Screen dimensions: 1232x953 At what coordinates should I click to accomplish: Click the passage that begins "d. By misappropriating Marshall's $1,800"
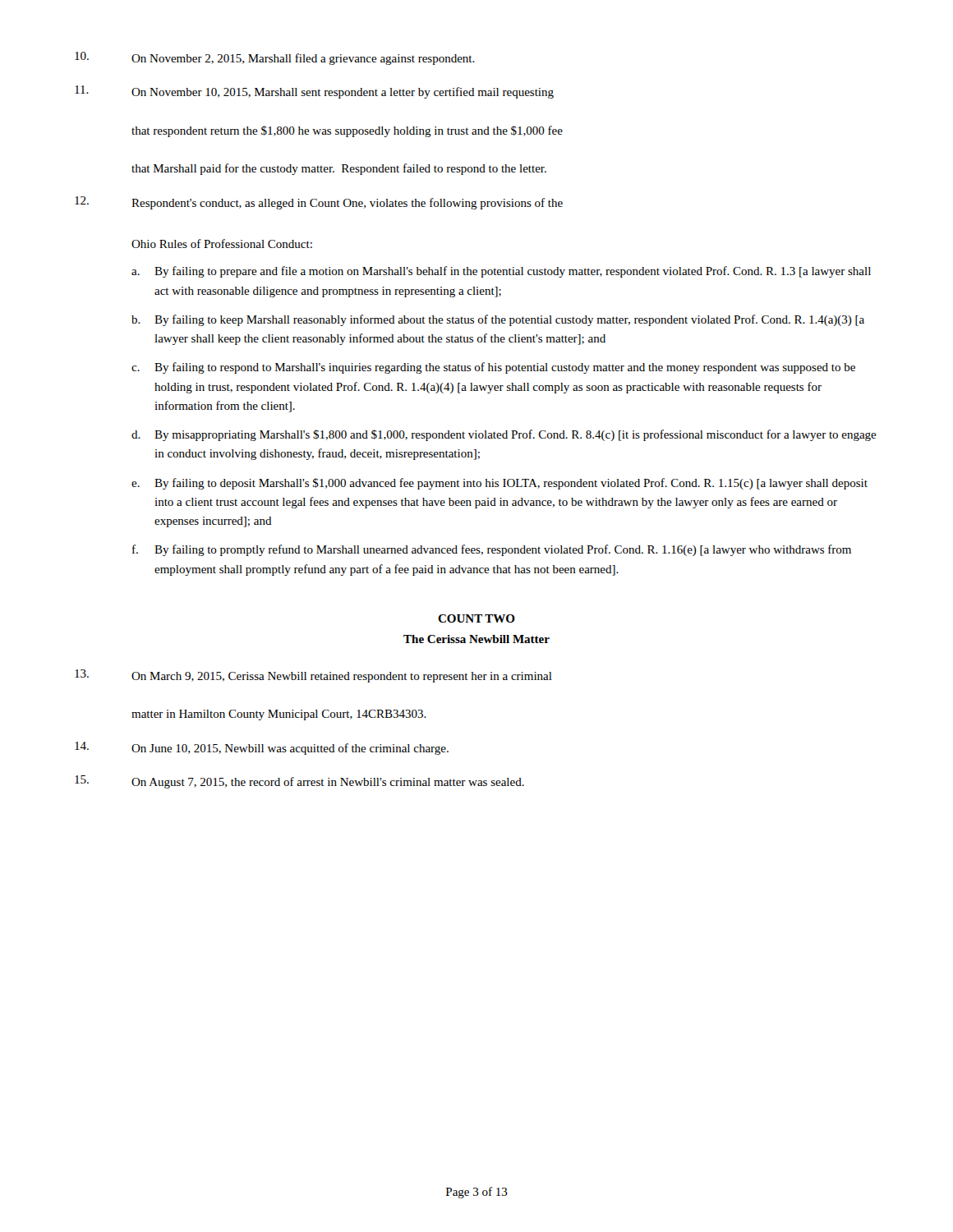(505, 445)
